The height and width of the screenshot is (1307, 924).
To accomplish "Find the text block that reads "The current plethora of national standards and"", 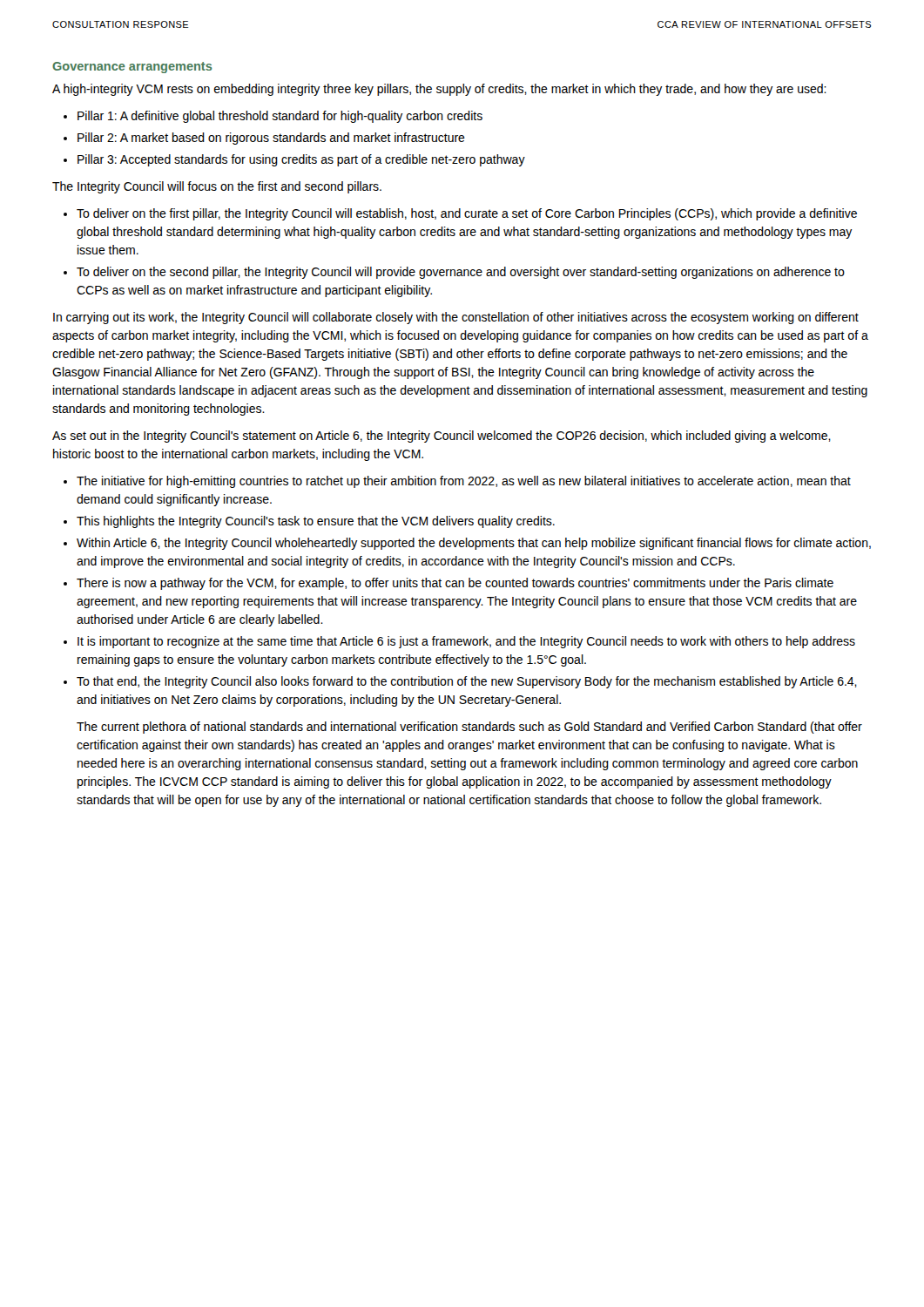I will (x=469, y=763).
